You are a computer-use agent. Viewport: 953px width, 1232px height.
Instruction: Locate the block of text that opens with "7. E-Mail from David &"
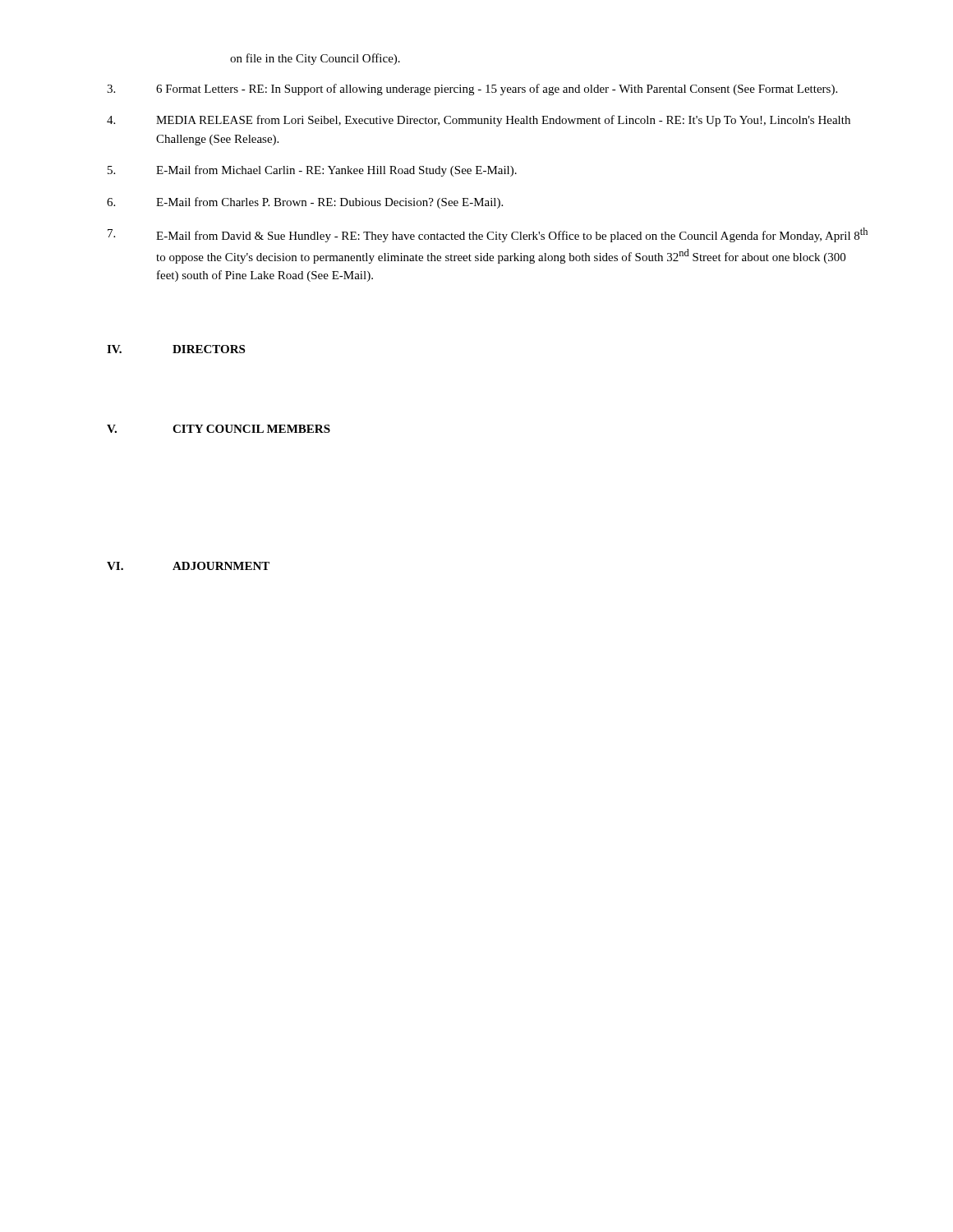489,254
